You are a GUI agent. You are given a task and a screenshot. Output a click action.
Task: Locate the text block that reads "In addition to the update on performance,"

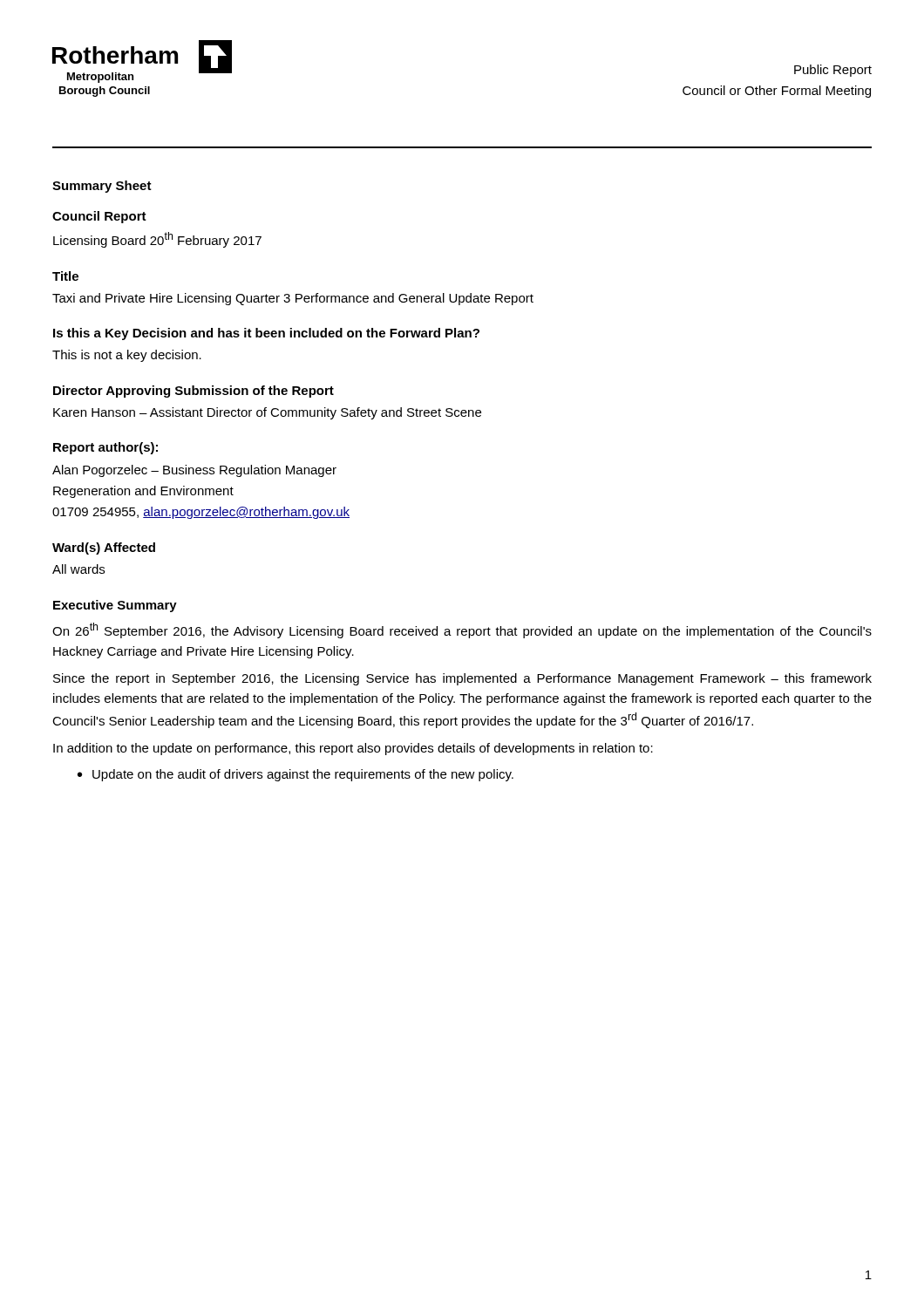pyautogui.click(x=353, y=748)
